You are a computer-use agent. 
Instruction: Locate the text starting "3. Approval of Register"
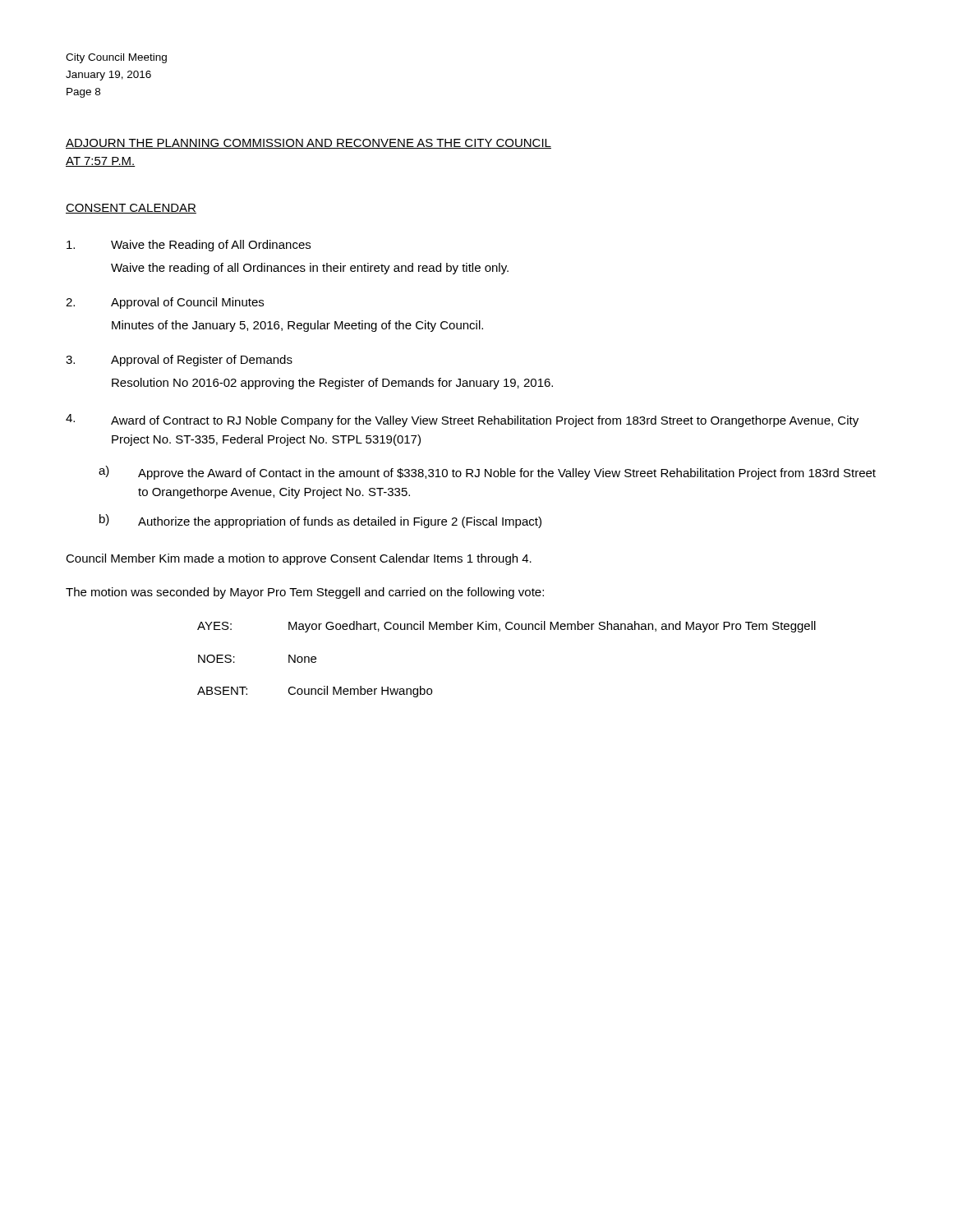[x=476, y=381]
